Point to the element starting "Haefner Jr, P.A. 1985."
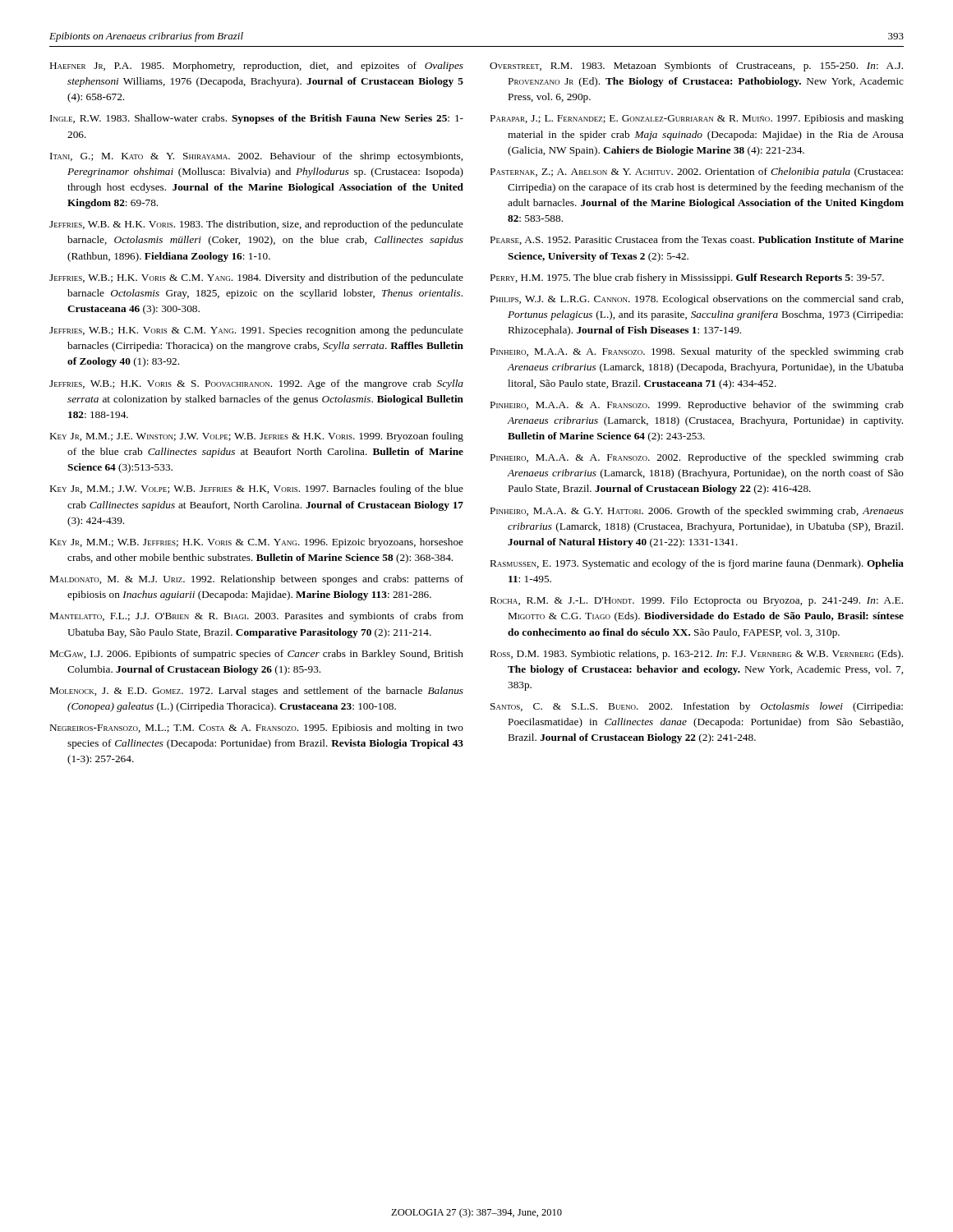The image size is (953, 1232). 256,81
